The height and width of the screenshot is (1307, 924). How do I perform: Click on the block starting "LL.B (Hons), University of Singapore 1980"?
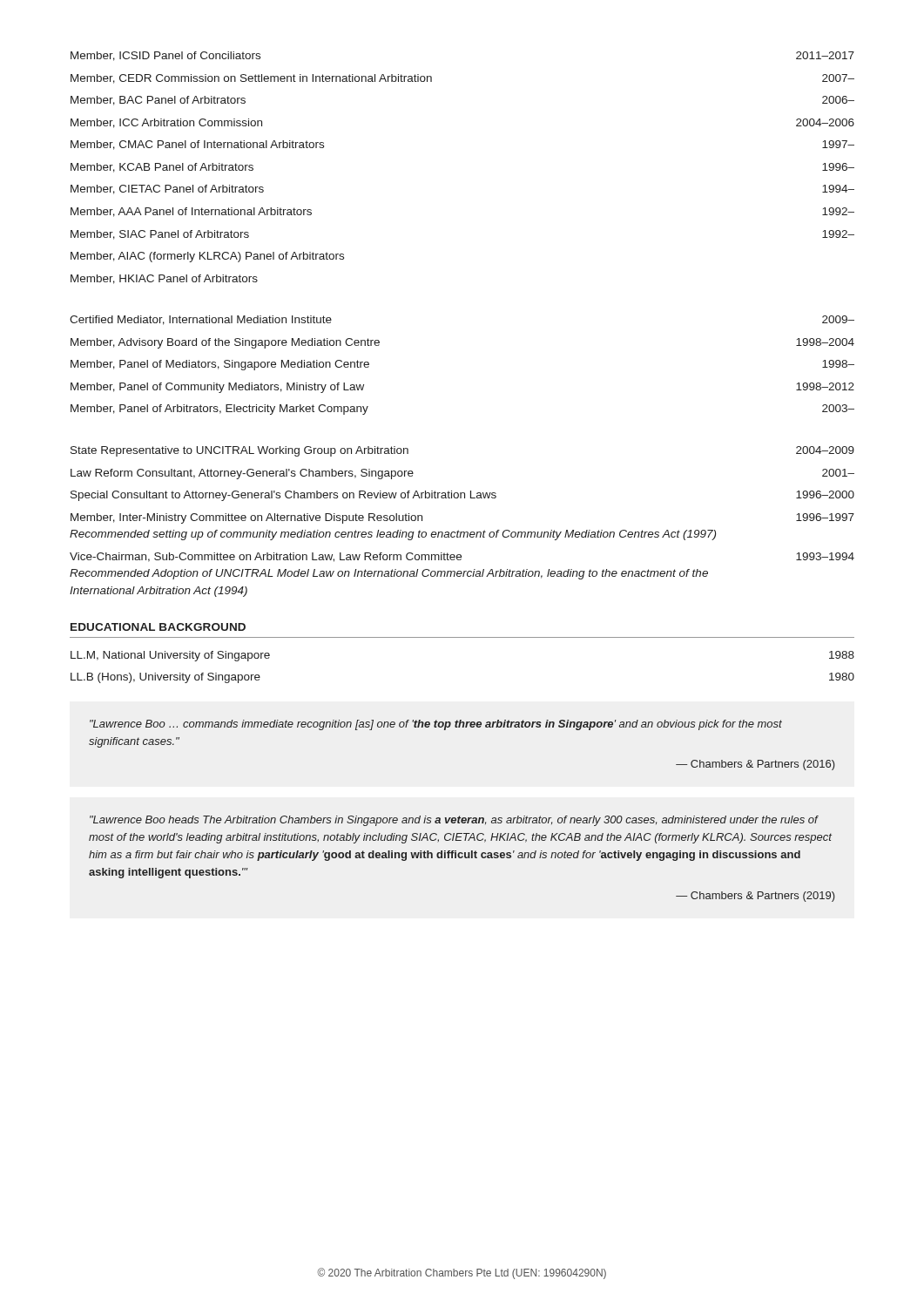click(163, 677)
